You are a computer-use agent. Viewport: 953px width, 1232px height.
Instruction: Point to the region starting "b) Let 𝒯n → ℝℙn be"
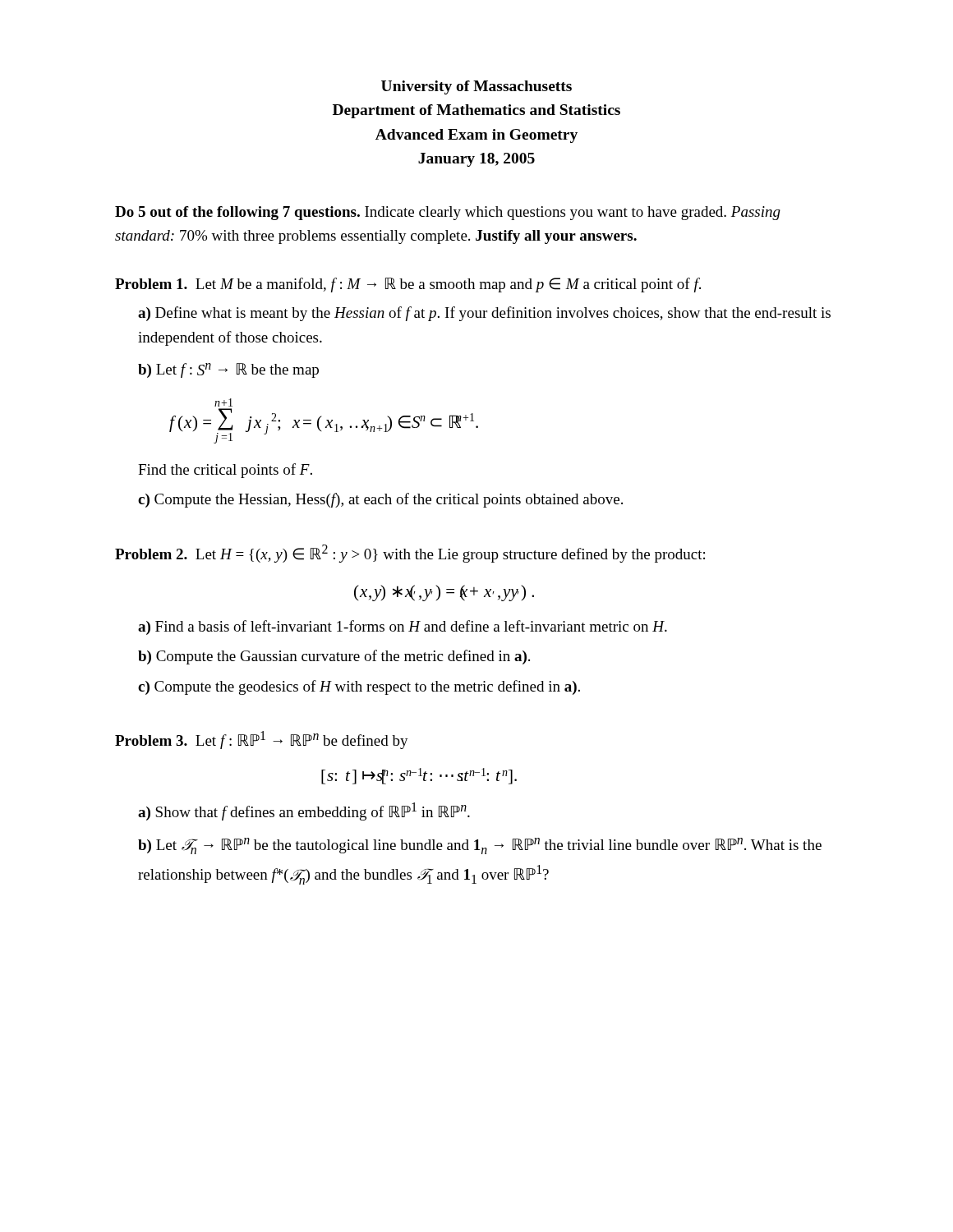click(x=480, y=860)
